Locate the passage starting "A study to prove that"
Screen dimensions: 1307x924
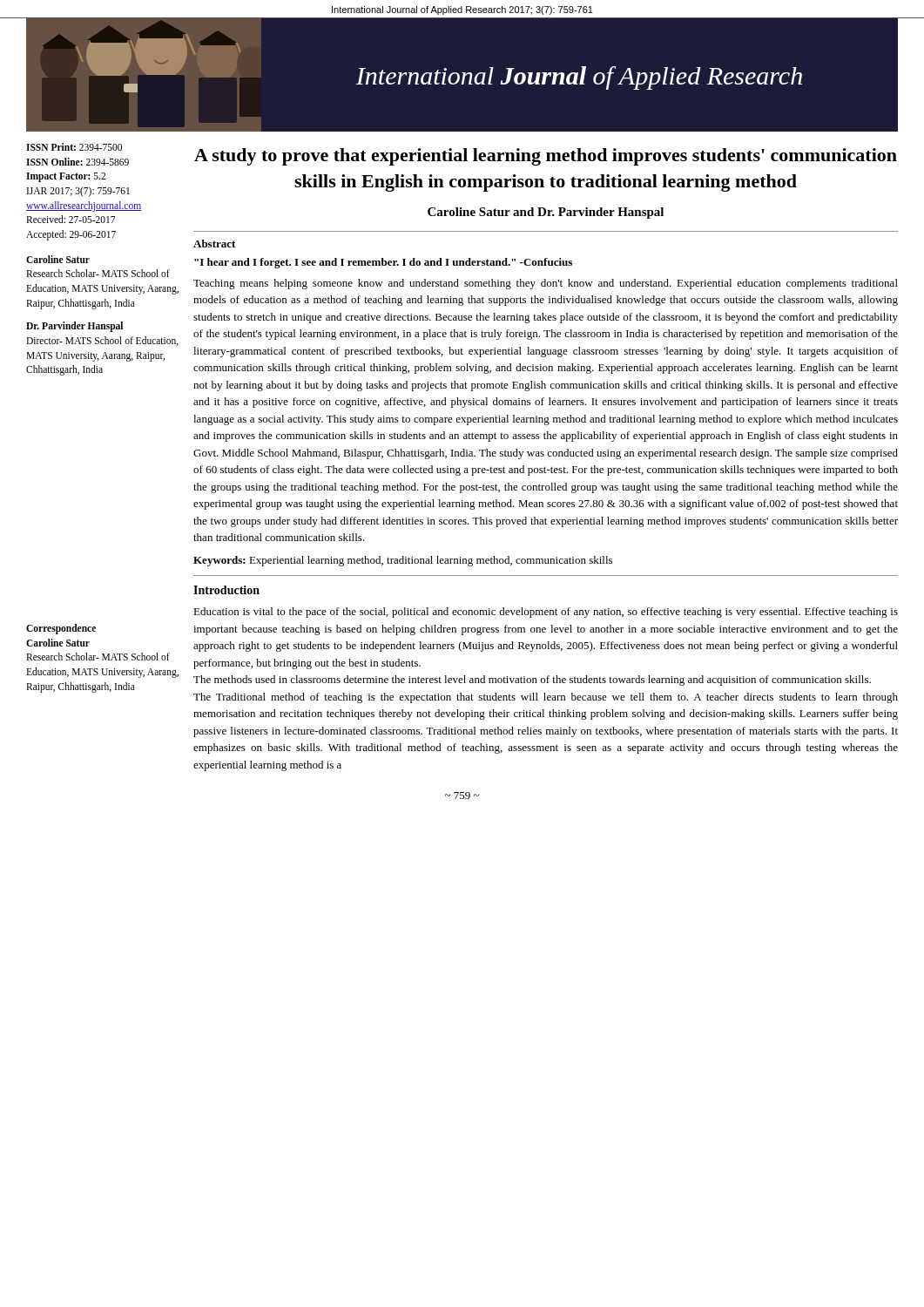click(546, 168)
